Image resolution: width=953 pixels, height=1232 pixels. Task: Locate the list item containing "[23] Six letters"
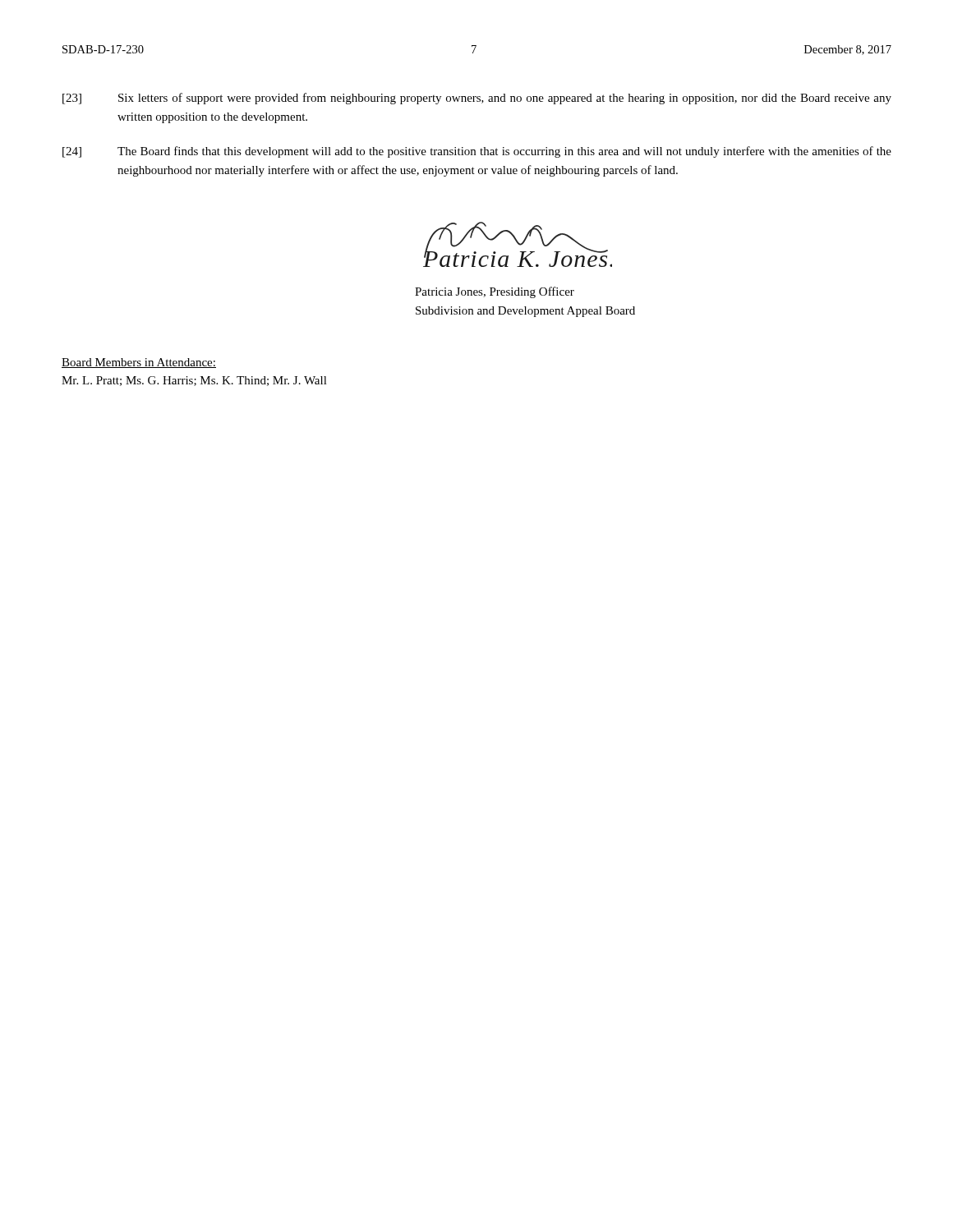pyautogui.click(x=476, y=108)
